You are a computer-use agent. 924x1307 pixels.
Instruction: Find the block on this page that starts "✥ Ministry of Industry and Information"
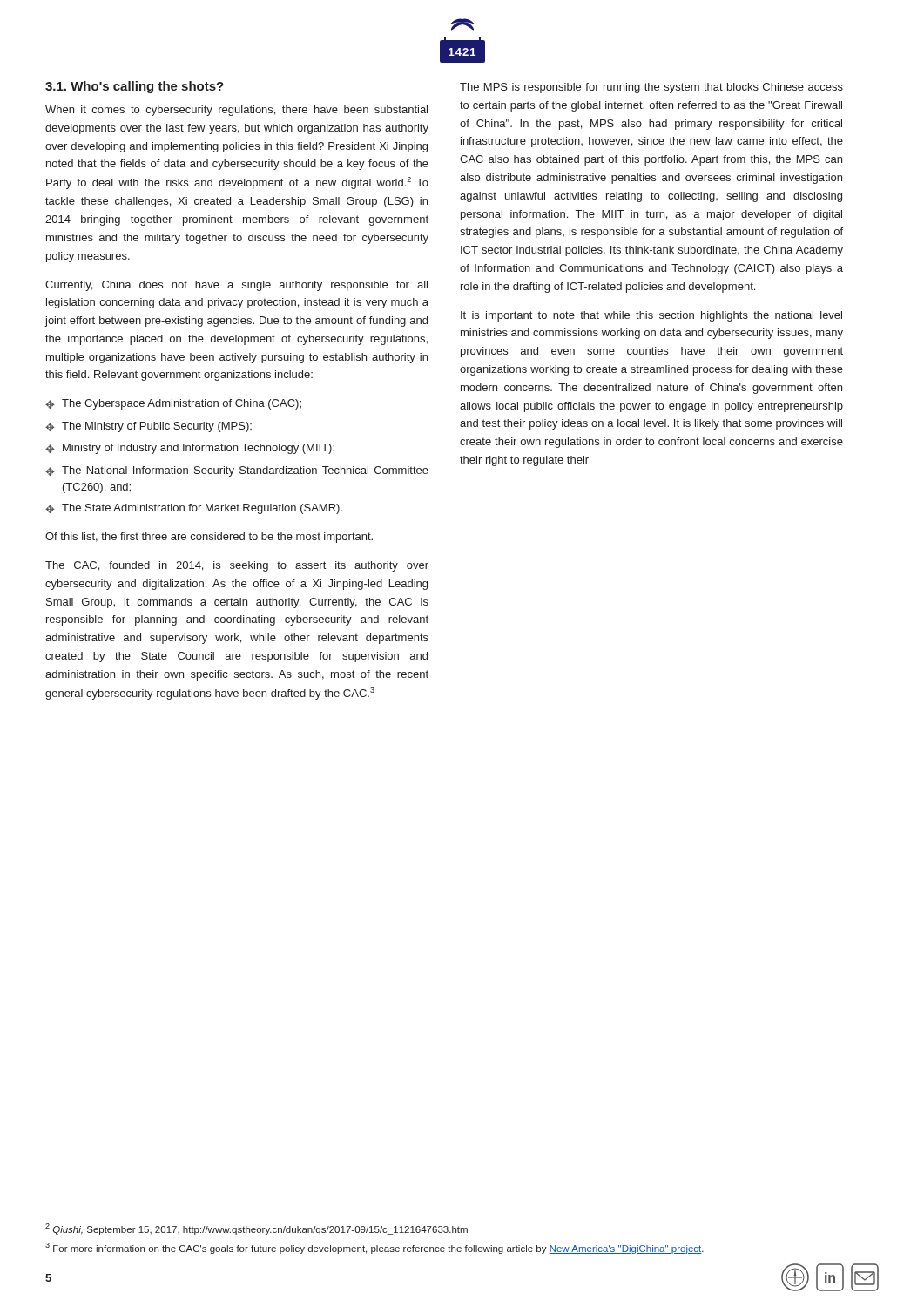pyautogui.click(x=190, y=449)
